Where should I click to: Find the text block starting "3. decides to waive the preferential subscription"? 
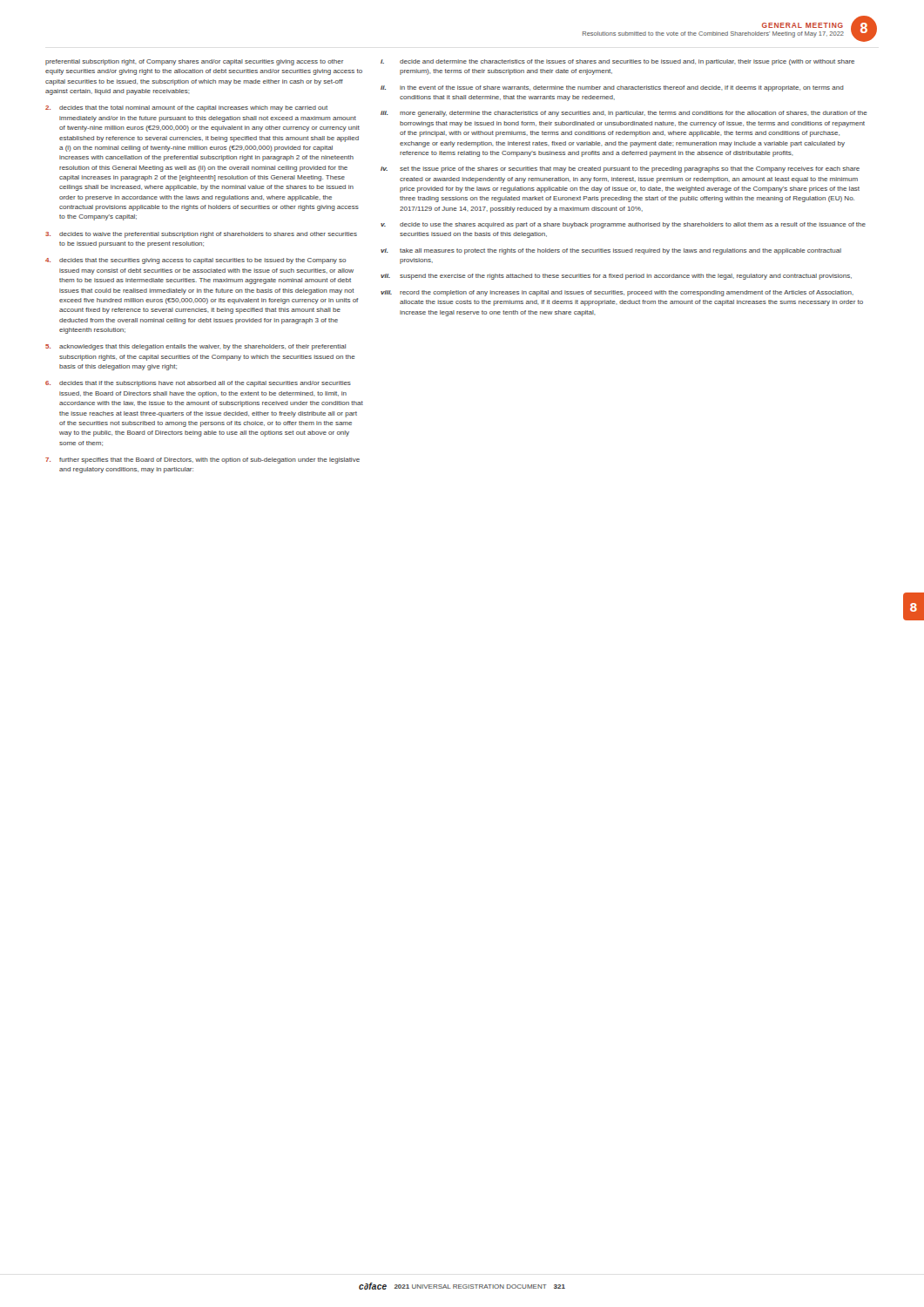(x=204, y=239)
